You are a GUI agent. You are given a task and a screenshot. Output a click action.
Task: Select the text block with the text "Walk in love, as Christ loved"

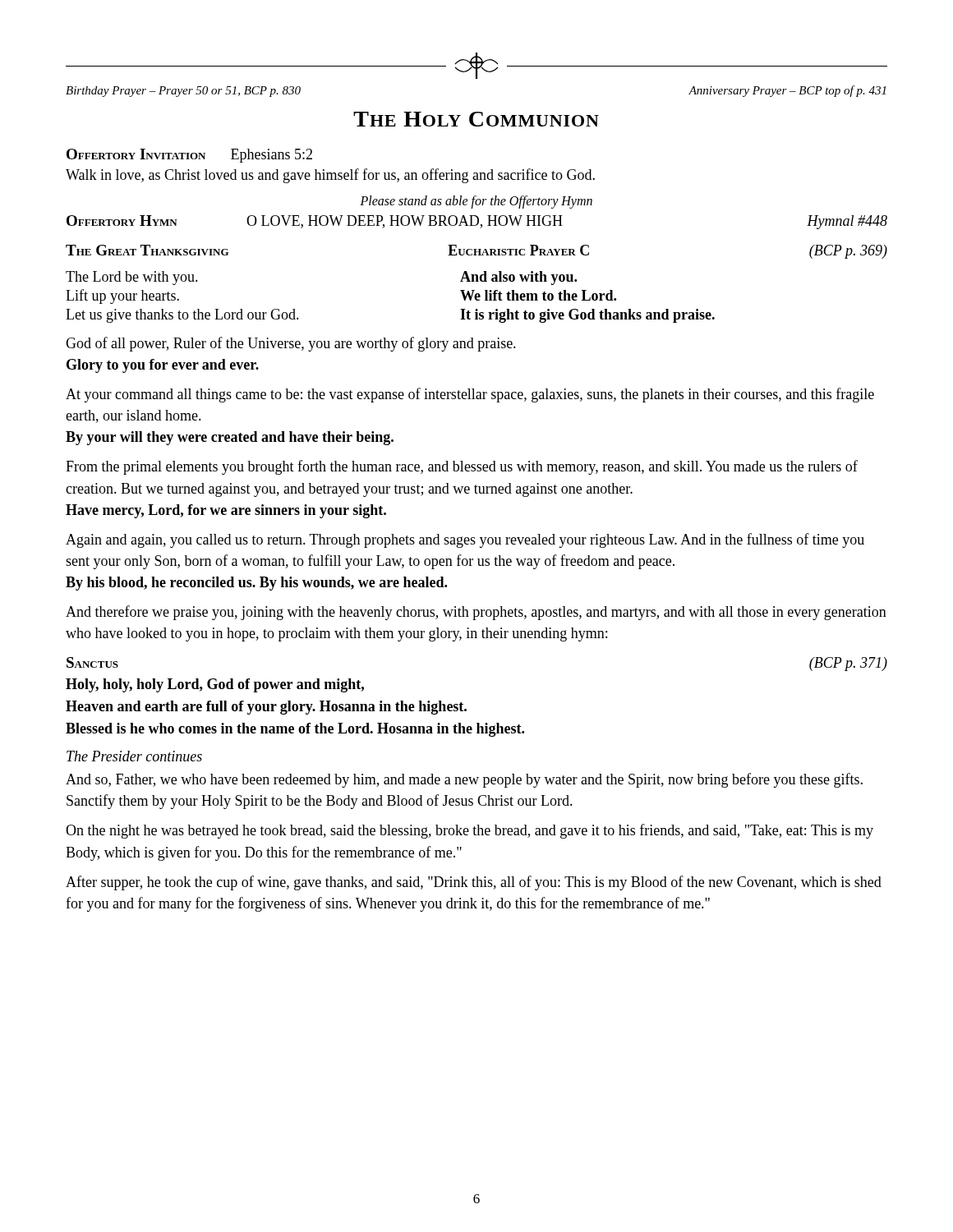331,175
